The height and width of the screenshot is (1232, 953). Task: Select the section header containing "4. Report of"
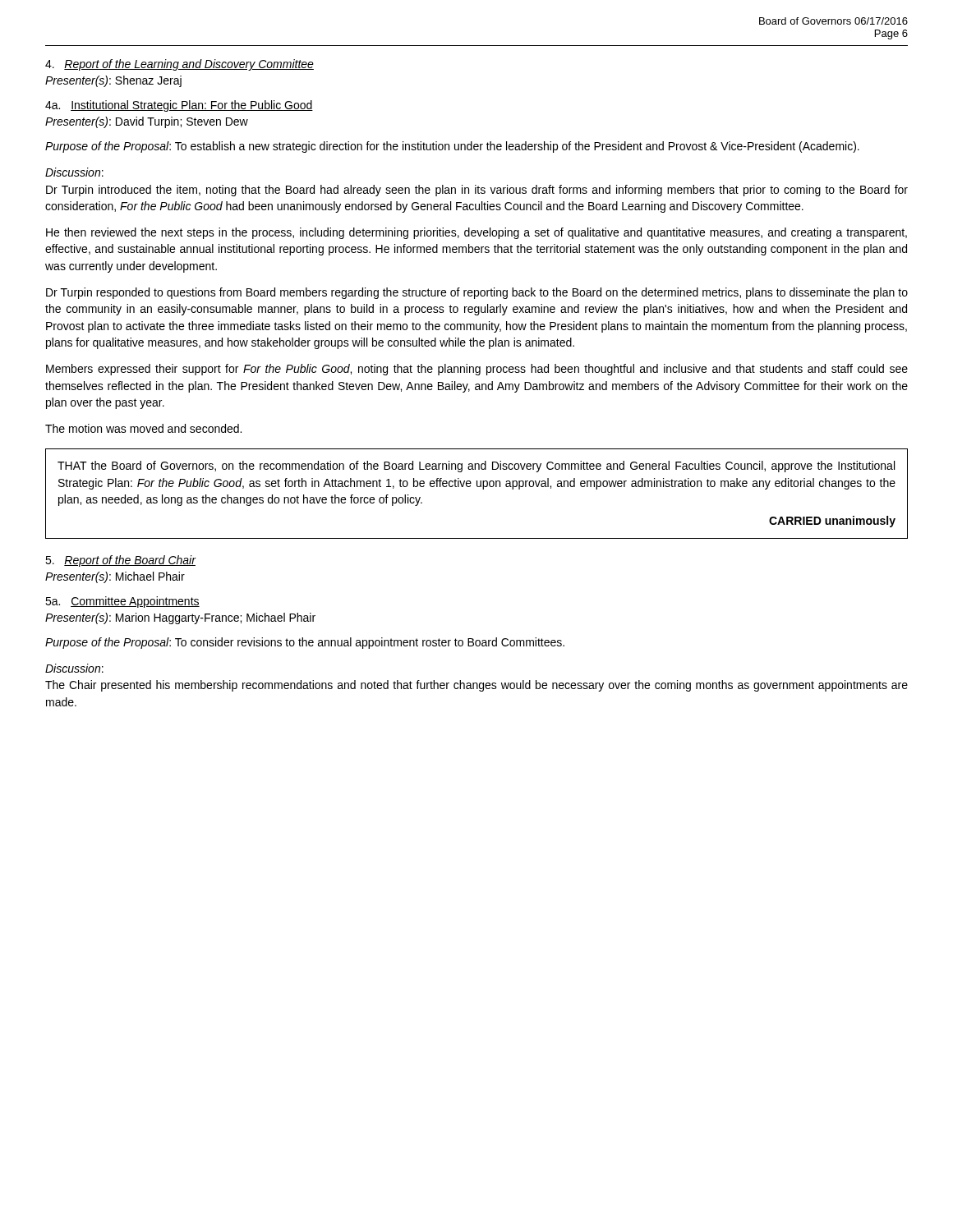click(x=179, y=64)
